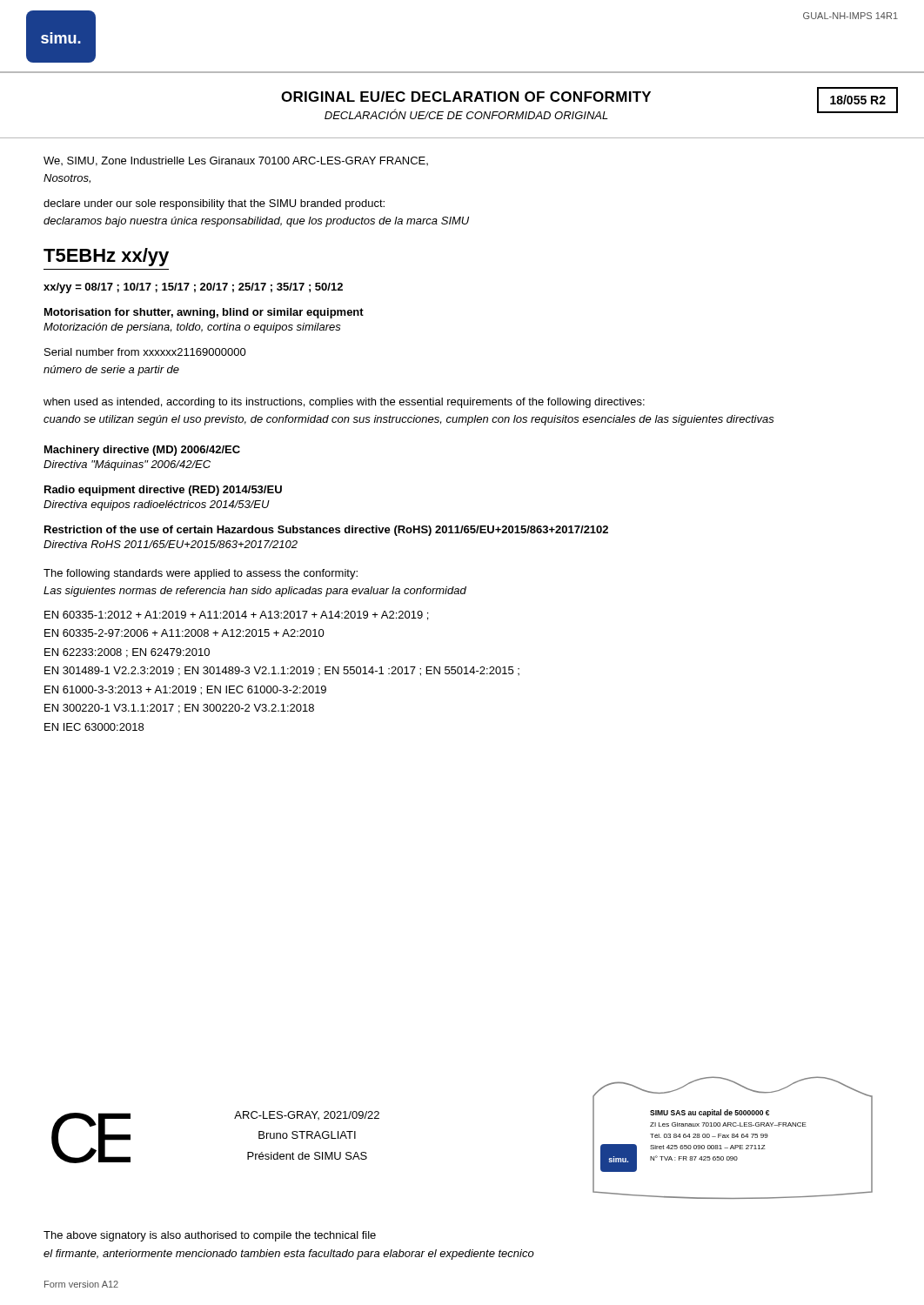Locate the text block containing "We, SIMU, Zone Industrielle"
Viewport: 924px width, 1305px height.
(236, 169)
